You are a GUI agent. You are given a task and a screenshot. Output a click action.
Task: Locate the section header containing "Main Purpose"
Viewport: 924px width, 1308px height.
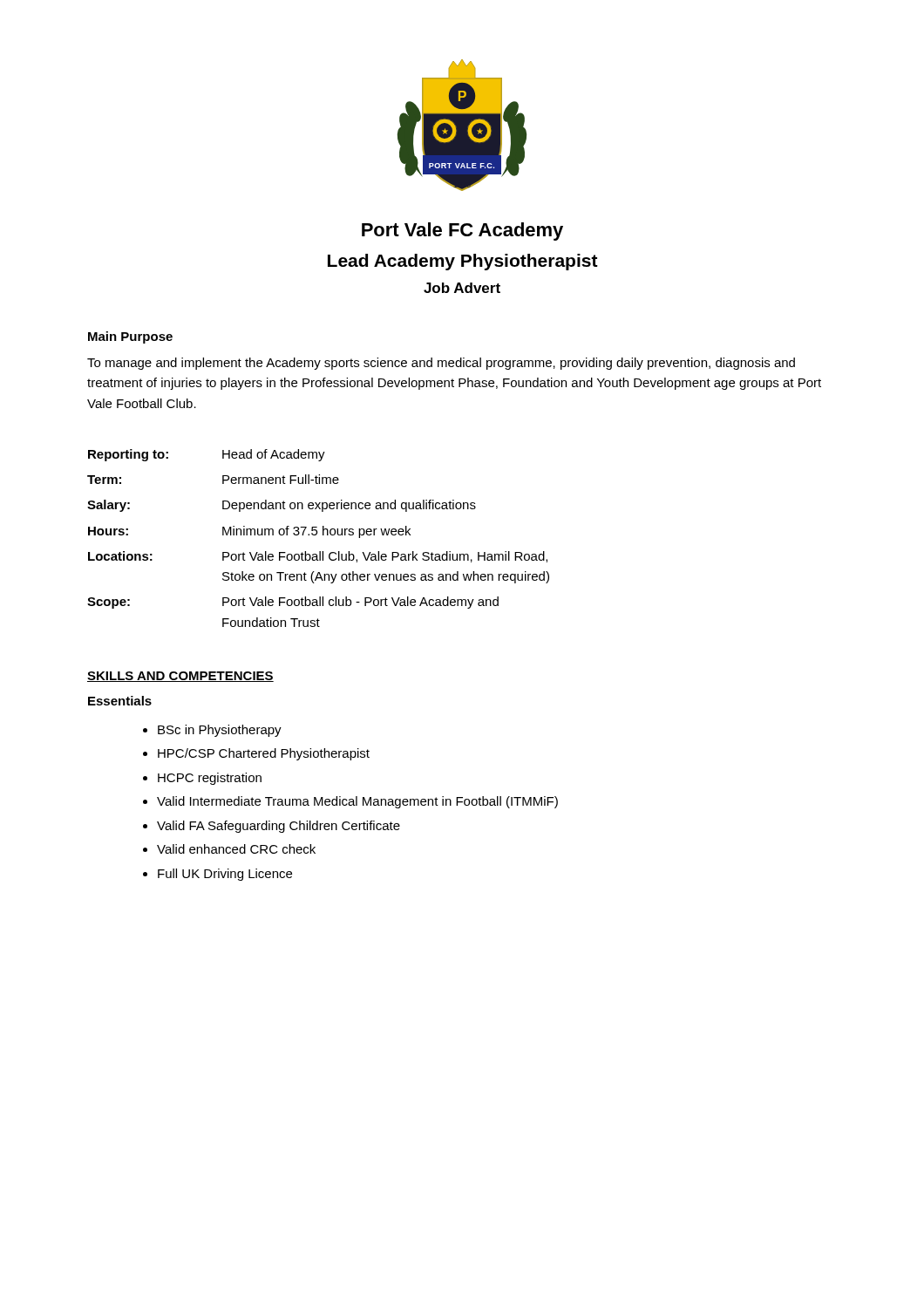[x=130, y=336]
